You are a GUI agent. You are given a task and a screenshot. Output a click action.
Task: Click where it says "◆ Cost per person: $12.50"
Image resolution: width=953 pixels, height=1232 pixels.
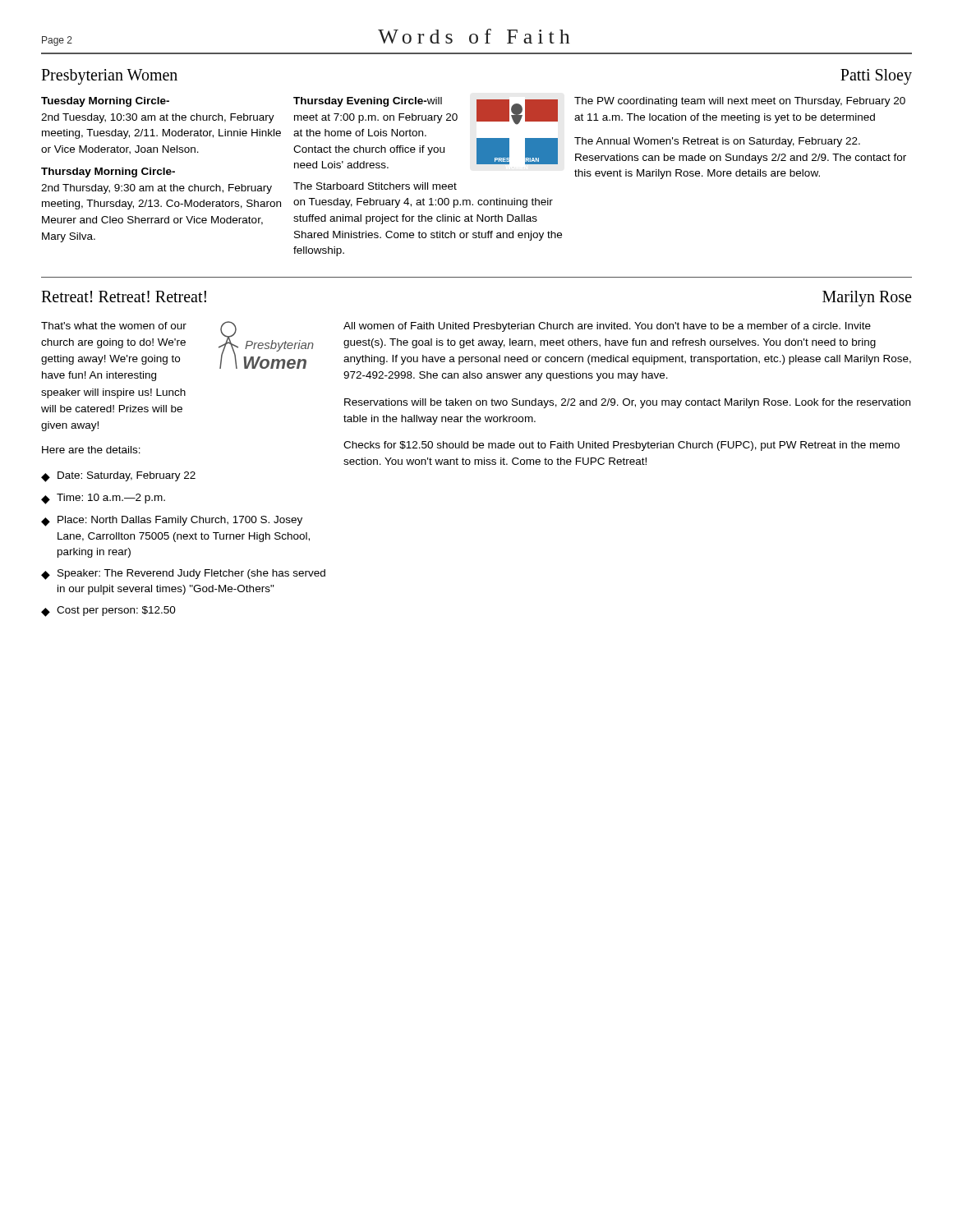185,611
